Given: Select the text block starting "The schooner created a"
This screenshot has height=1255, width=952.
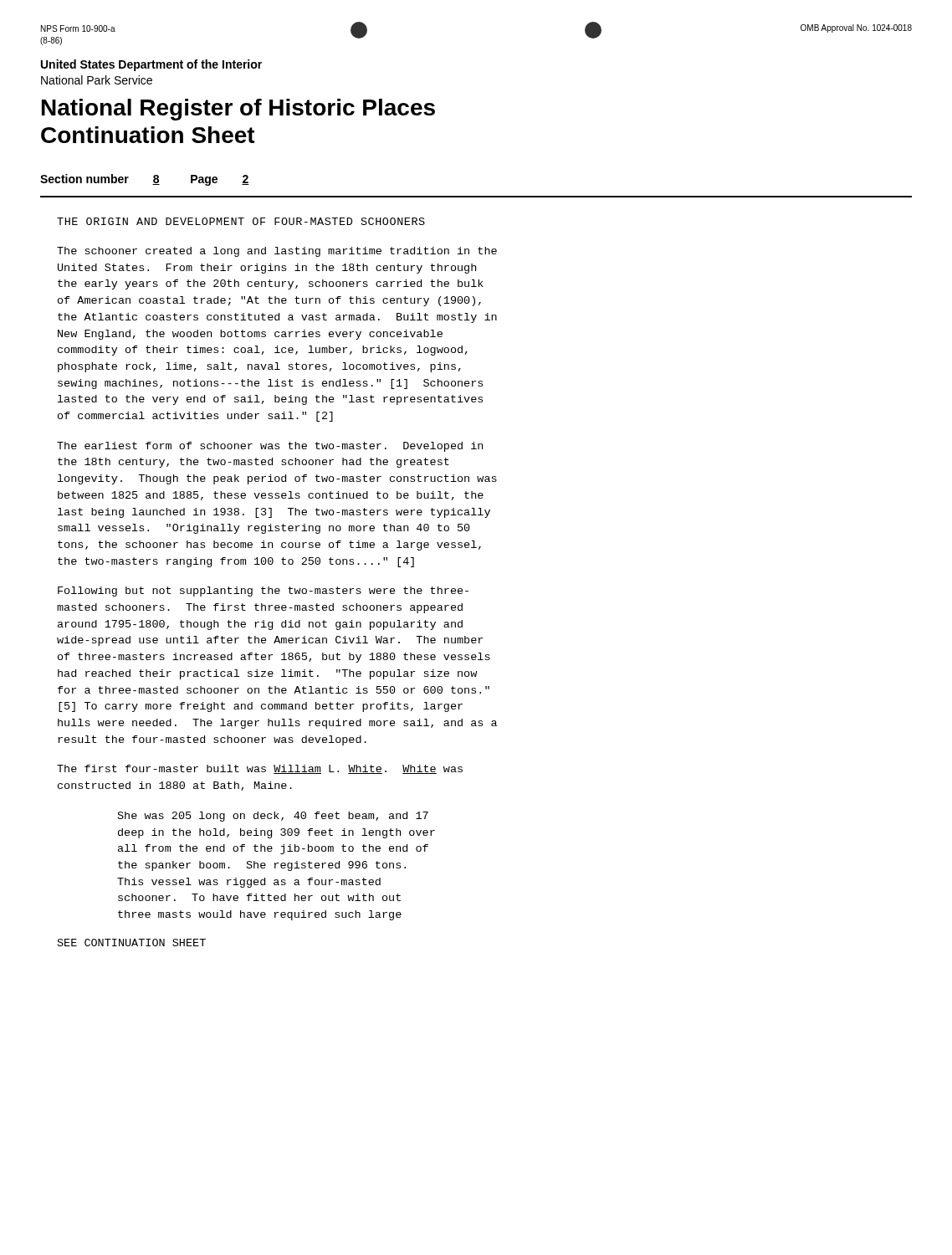Looking at the screenshot, I should pos(277,334).
